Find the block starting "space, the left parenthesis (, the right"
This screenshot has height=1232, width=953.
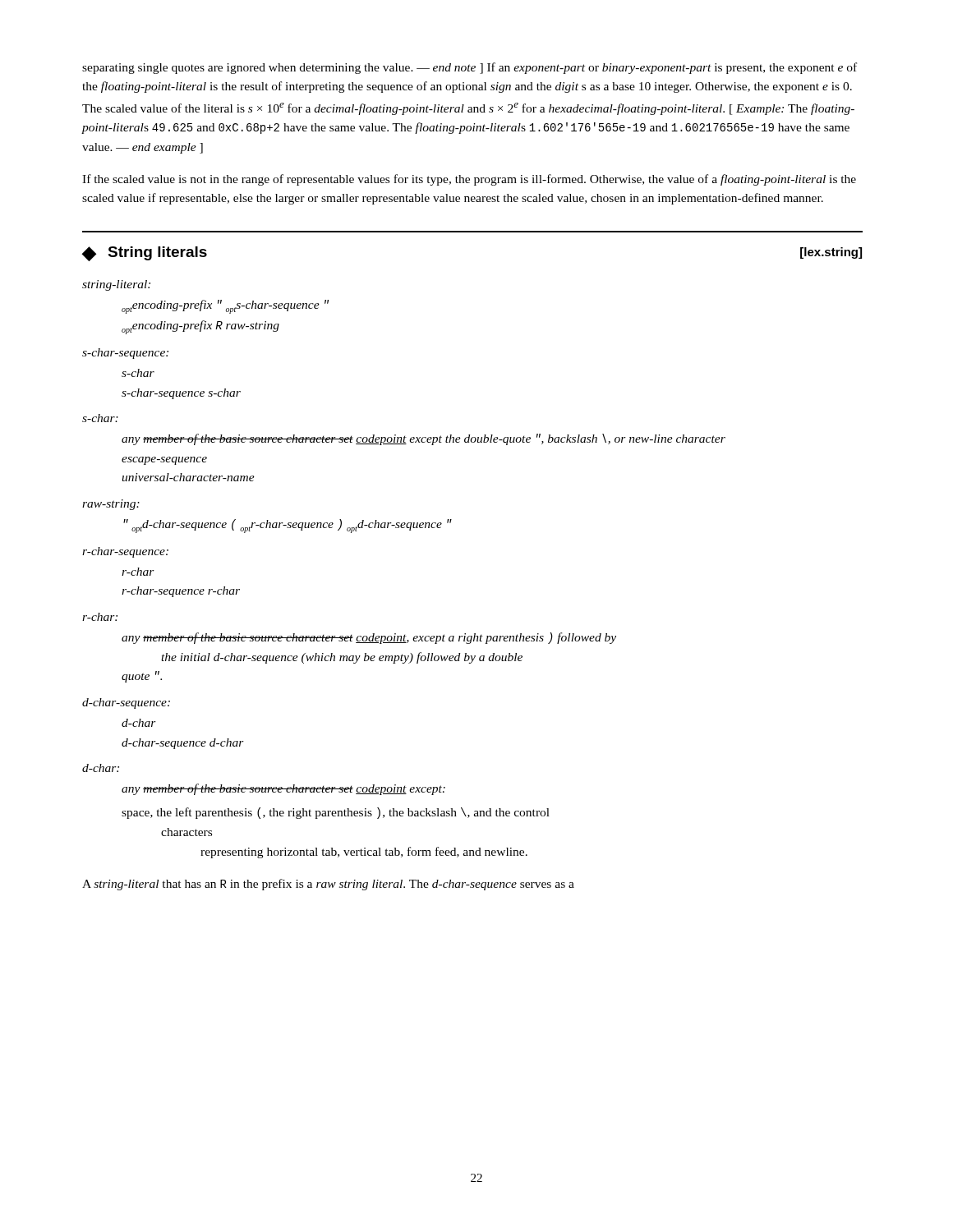tap(336, 813)
